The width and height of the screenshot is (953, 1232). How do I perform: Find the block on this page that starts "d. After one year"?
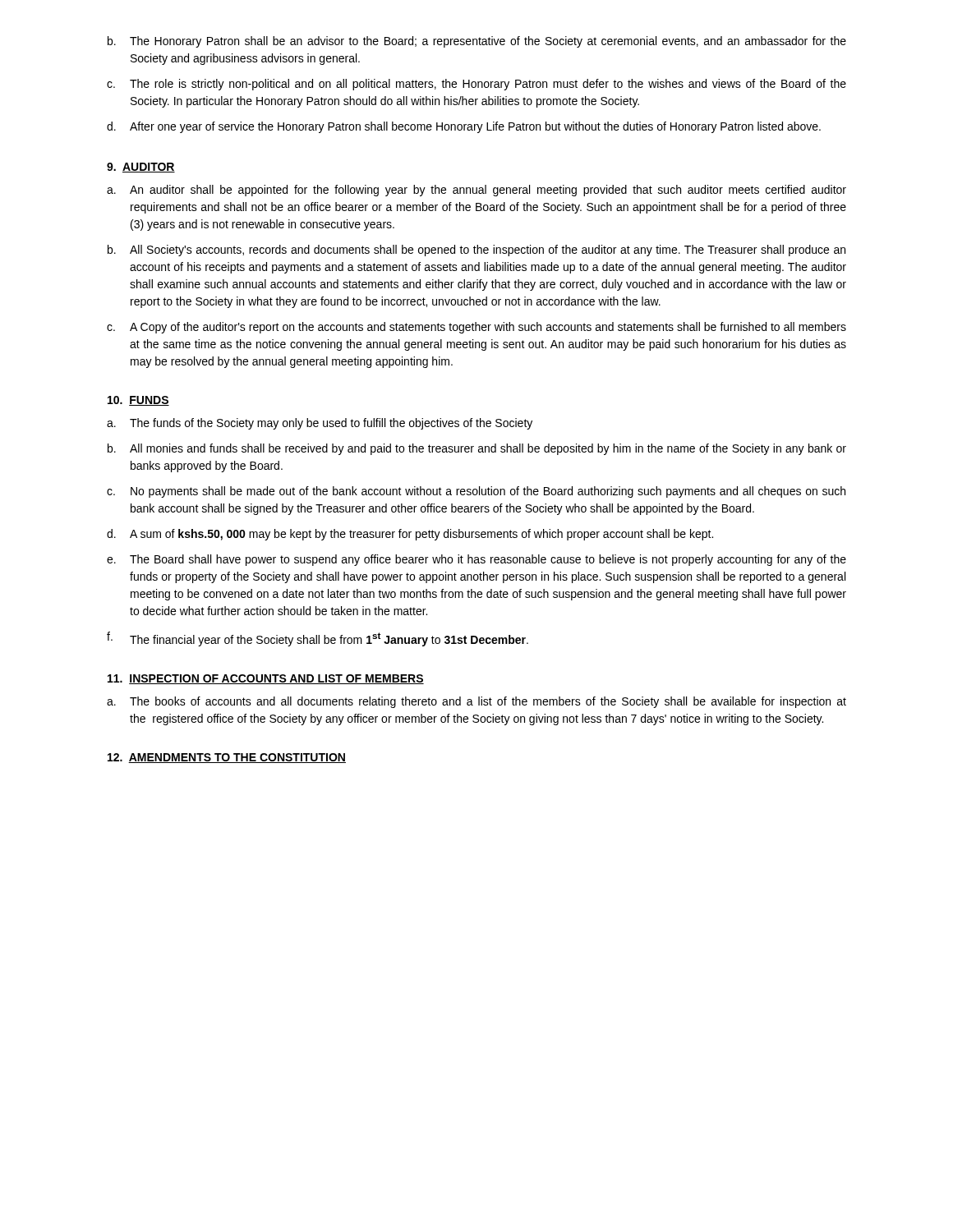pos(476,127)
